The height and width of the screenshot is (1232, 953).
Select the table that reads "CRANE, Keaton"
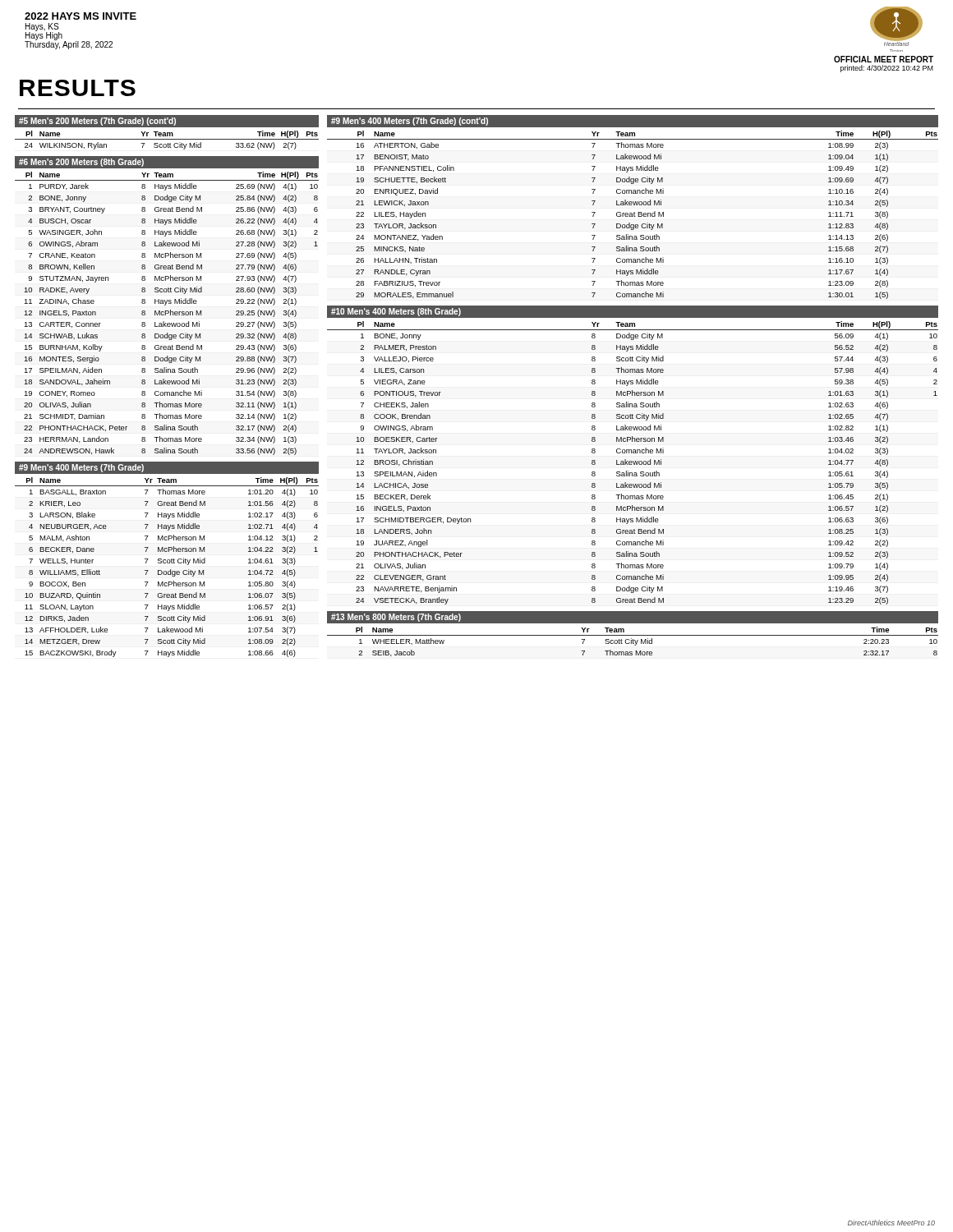click(x=167, y=313)
